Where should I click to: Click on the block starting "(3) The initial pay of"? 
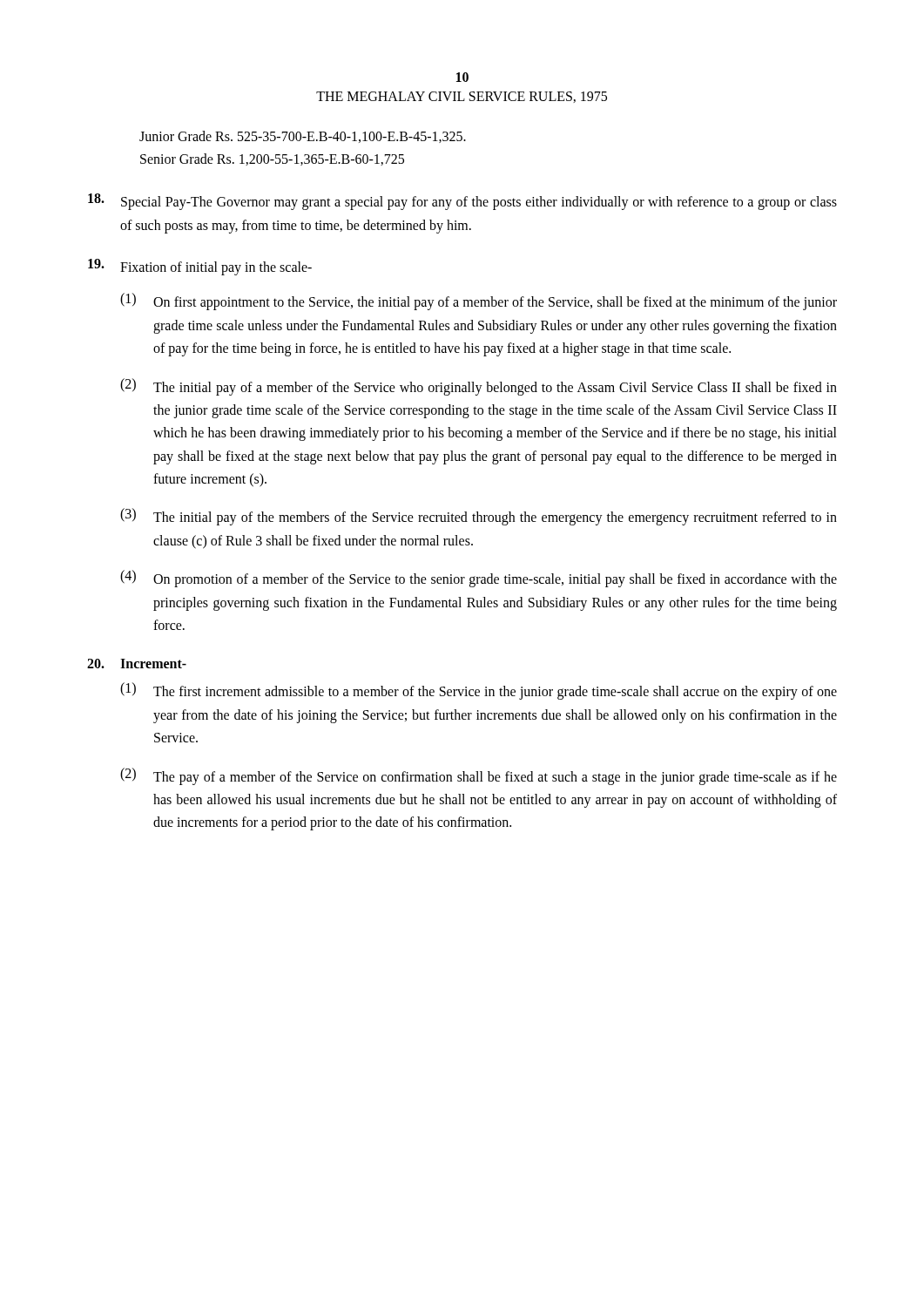point(479,530)
